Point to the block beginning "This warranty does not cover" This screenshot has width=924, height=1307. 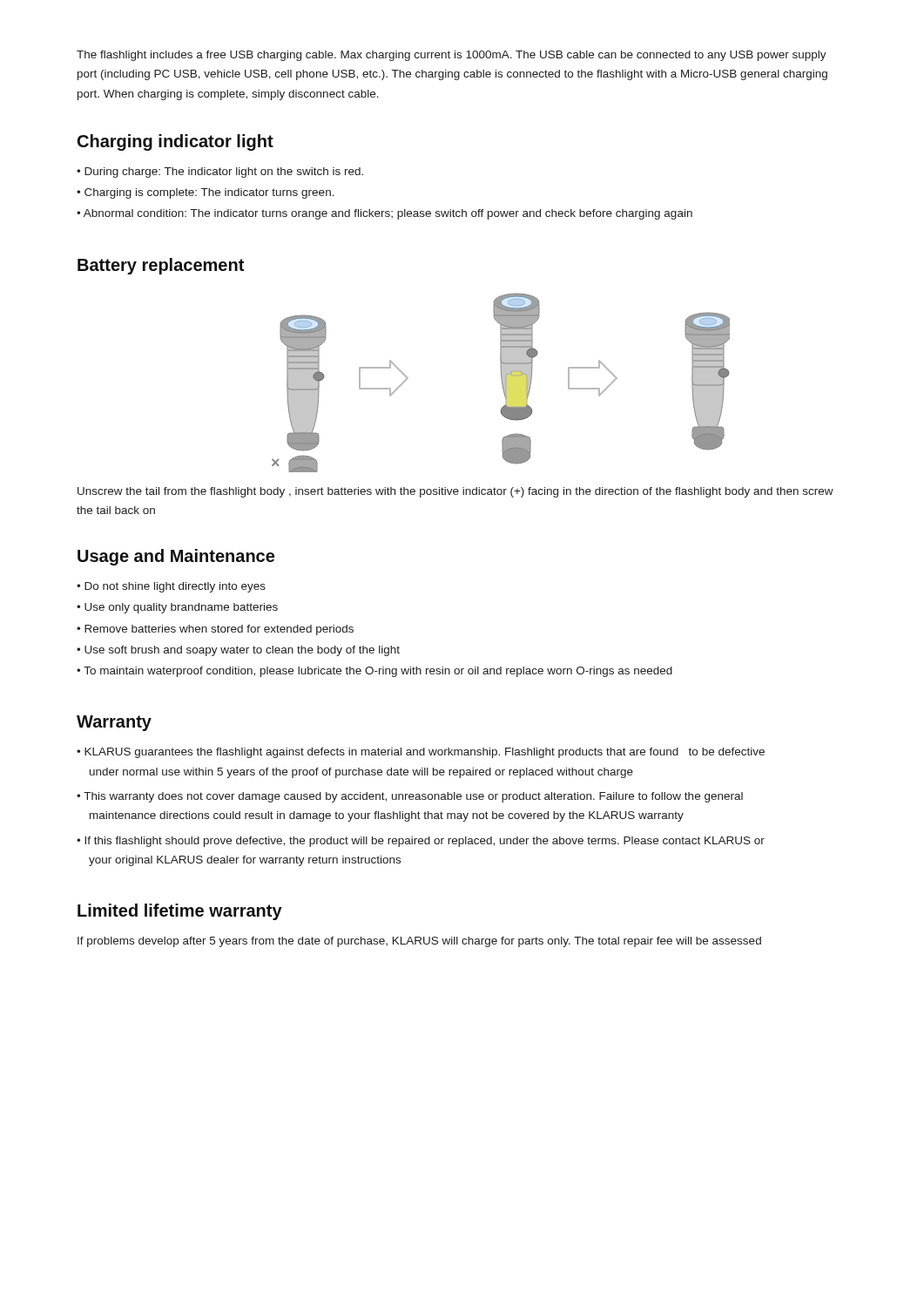pos(414,806)
